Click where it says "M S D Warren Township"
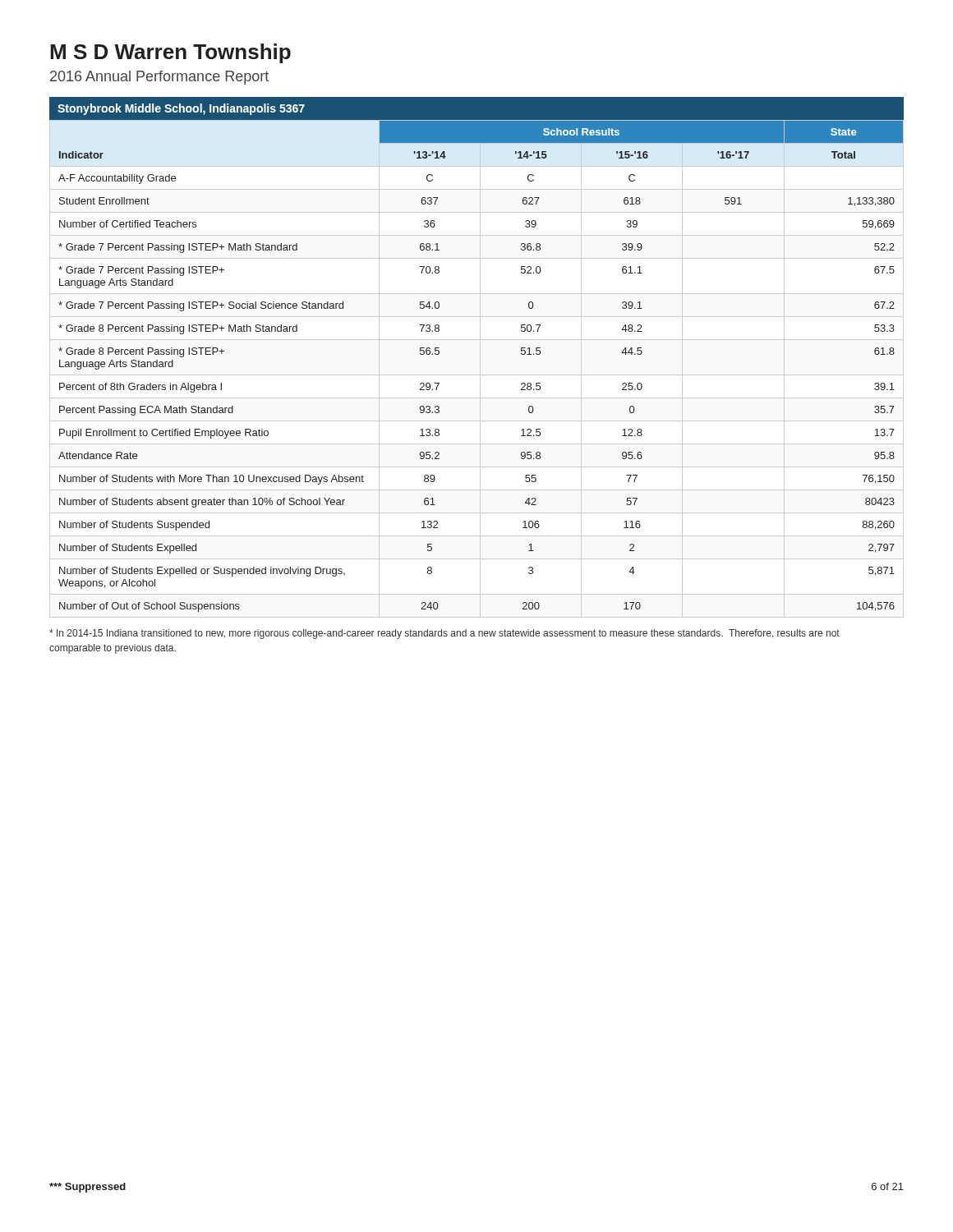The width and height of the screenshot is (953, 1232). click(x=170, y=52)
